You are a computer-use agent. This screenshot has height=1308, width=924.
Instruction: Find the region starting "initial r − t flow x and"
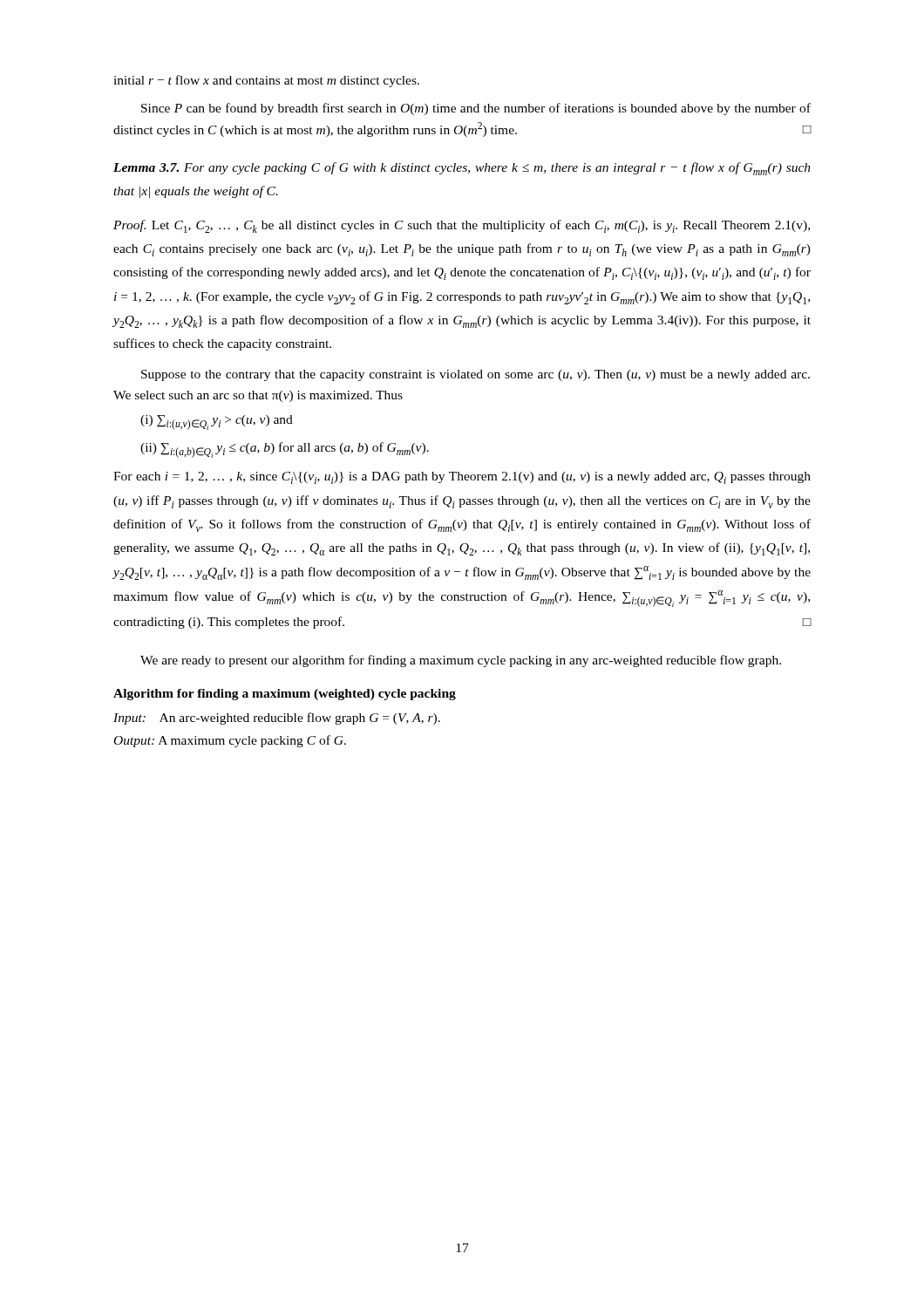point(266,81)
